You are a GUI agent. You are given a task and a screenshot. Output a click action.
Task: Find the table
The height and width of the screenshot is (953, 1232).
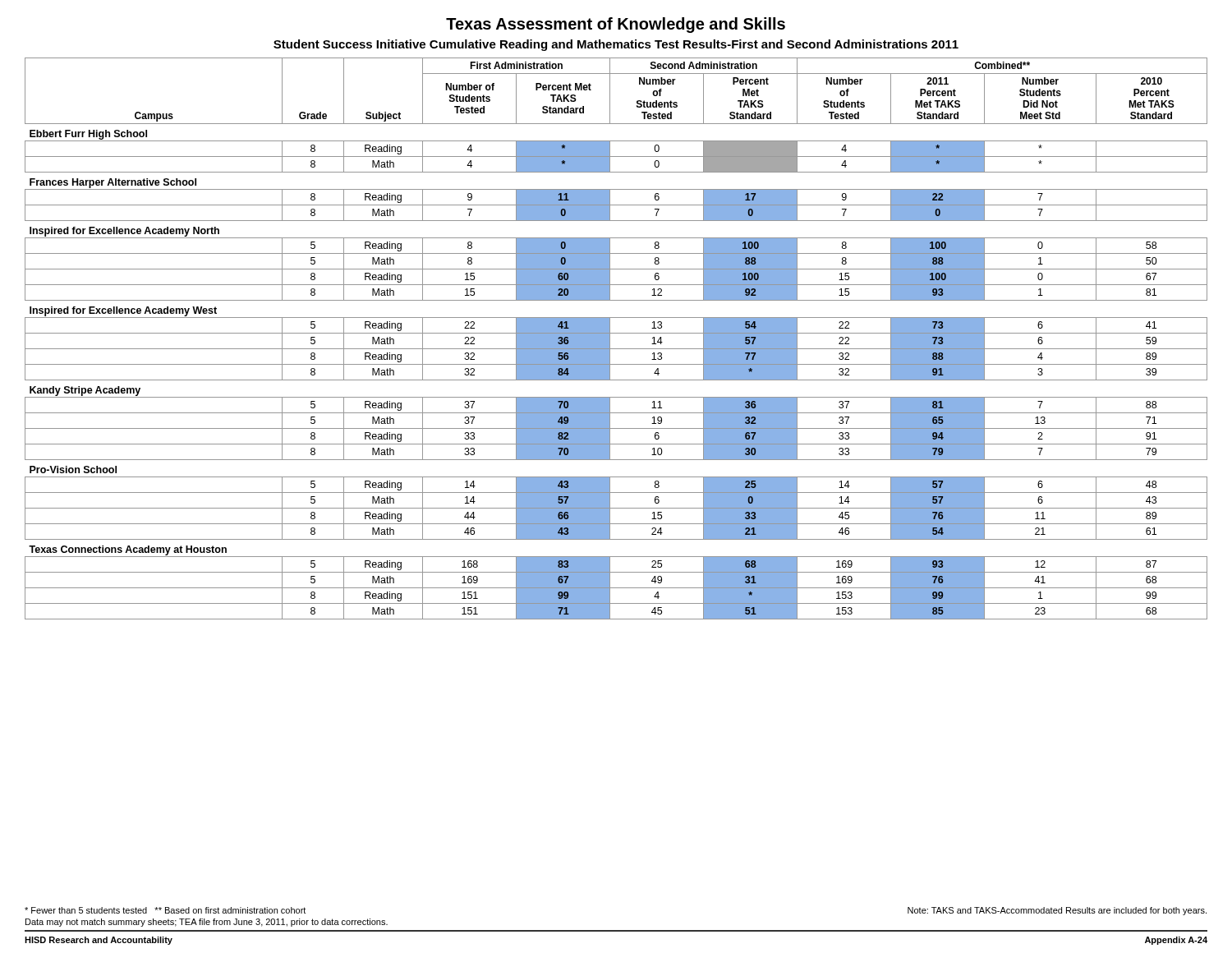[x=616, y=338]
